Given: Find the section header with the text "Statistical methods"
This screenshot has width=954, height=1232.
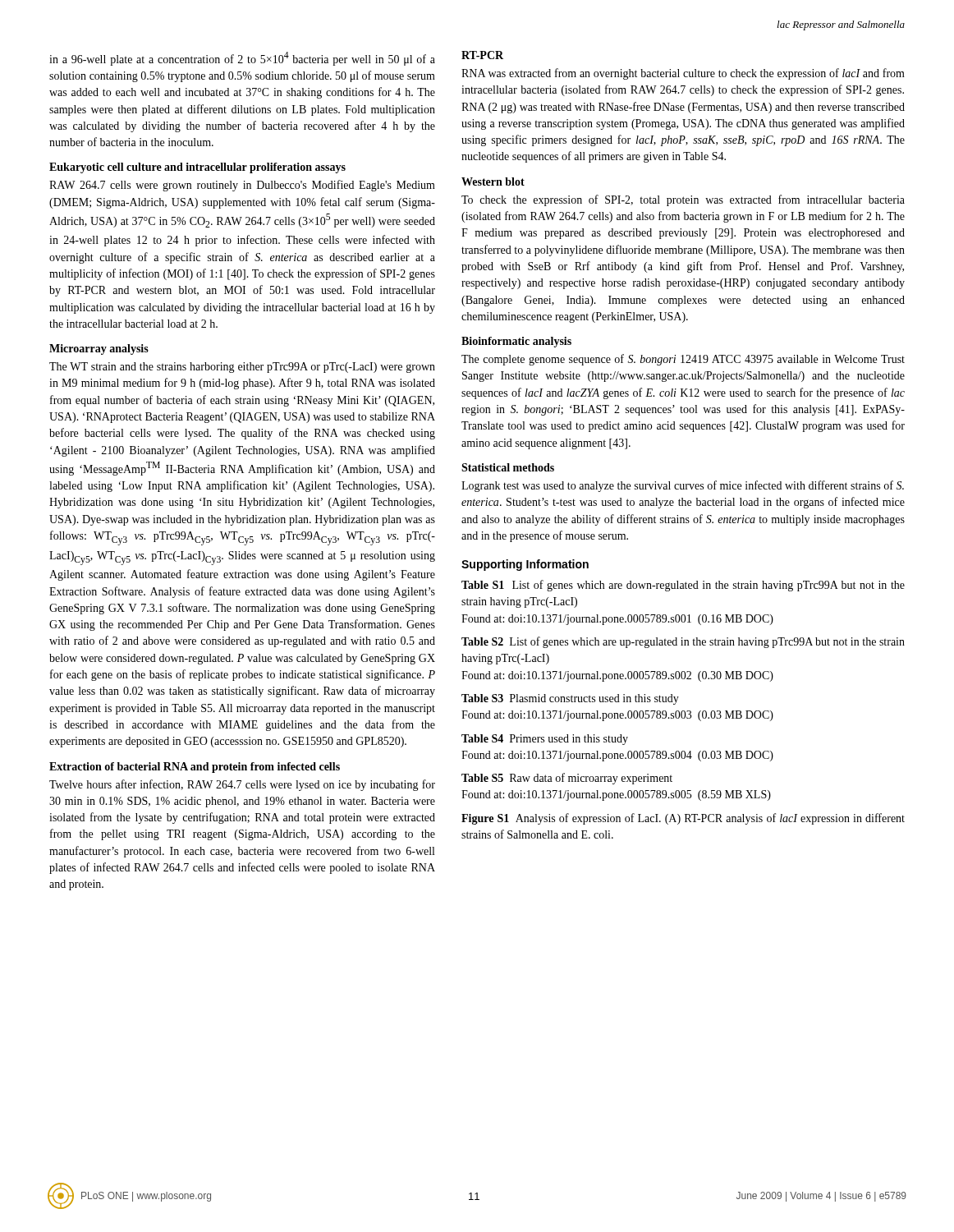Looking at the screenshot, I should coord(508,468).
